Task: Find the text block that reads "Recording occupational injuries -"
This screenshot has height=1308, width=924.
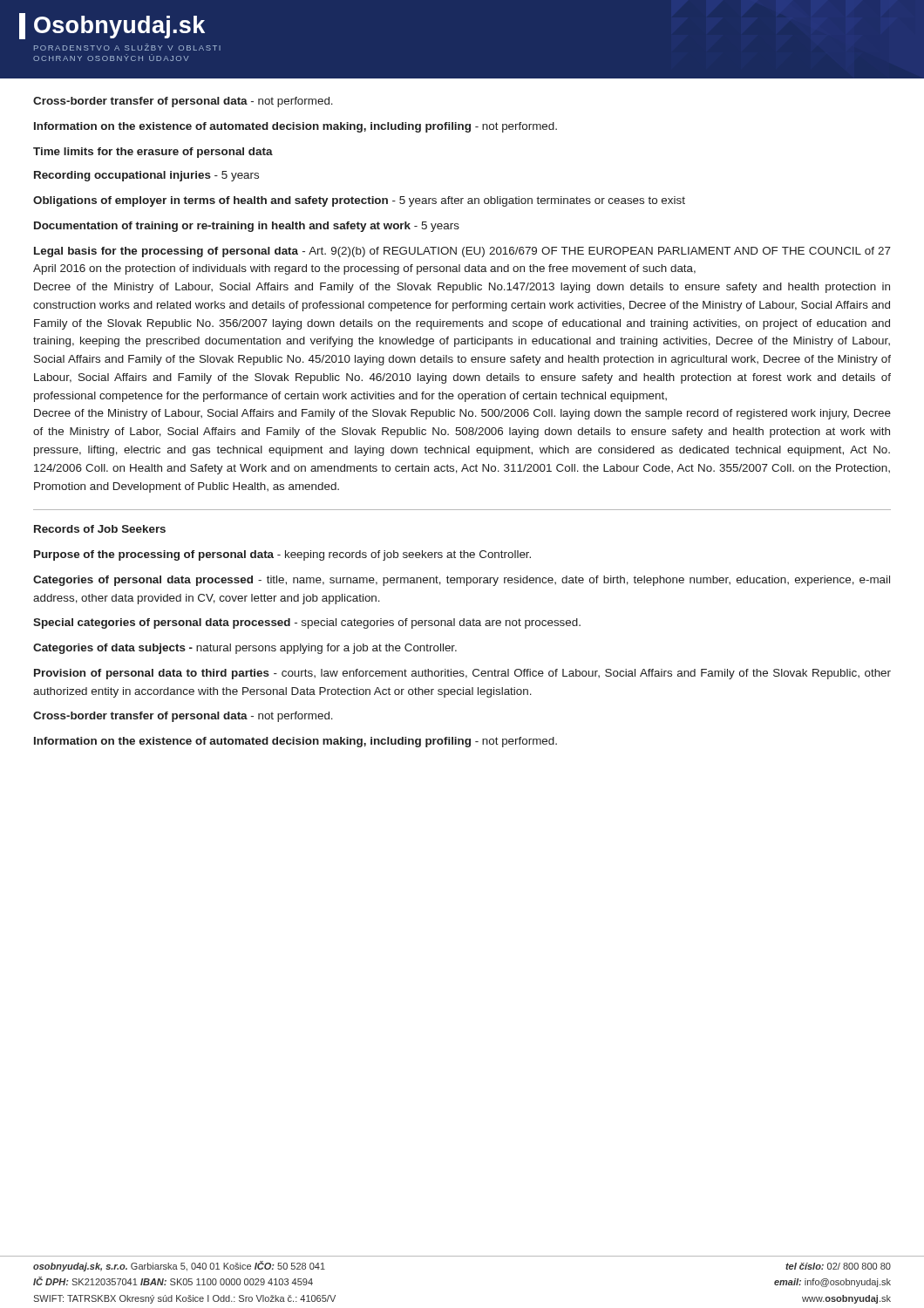Action: 146,175
